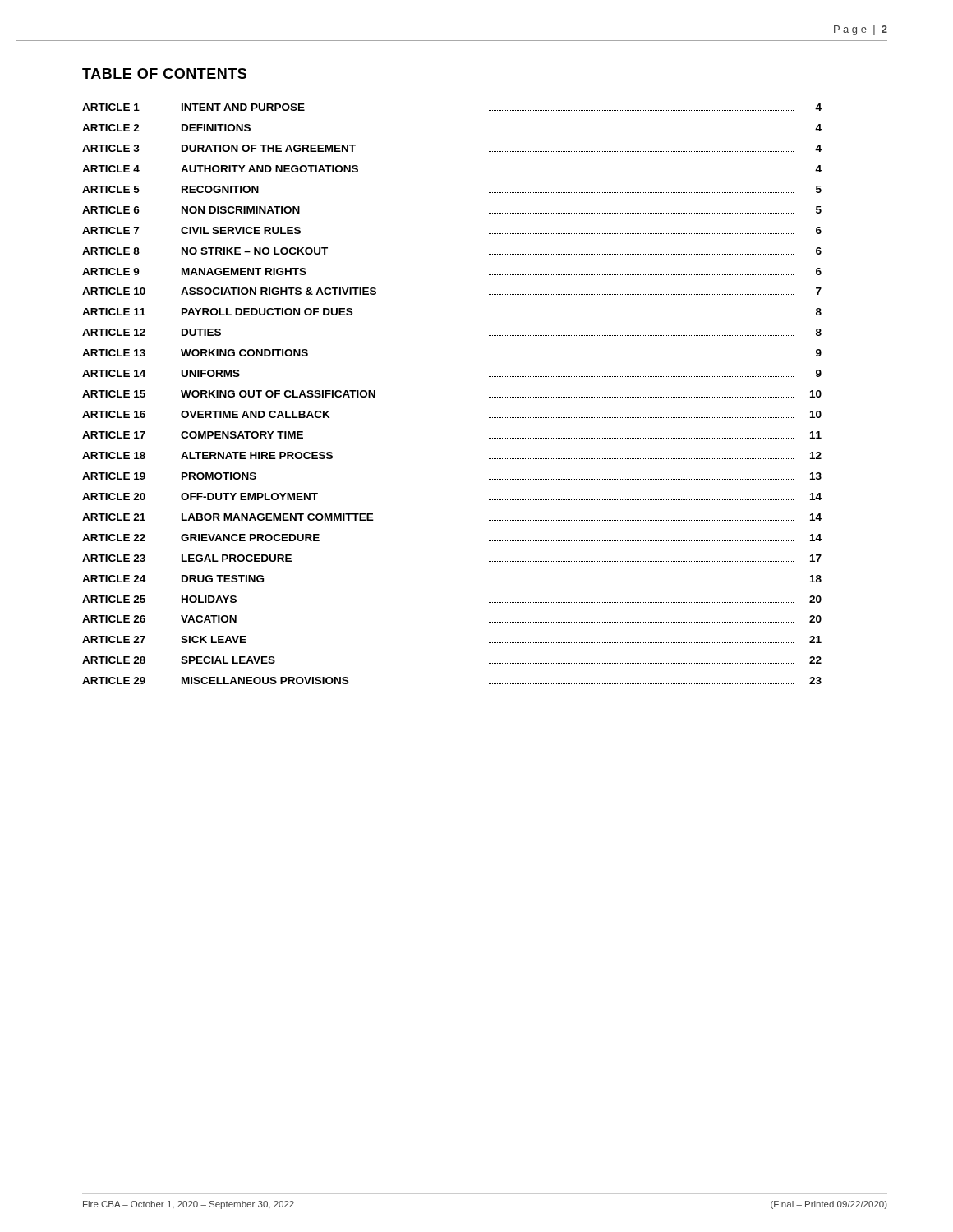Find the text starting "ARTICLE 29 MISCELLANEOUS PROVISIONS 23"
The width and height of the screenshot is (953, 1232).
pos(110,679)
